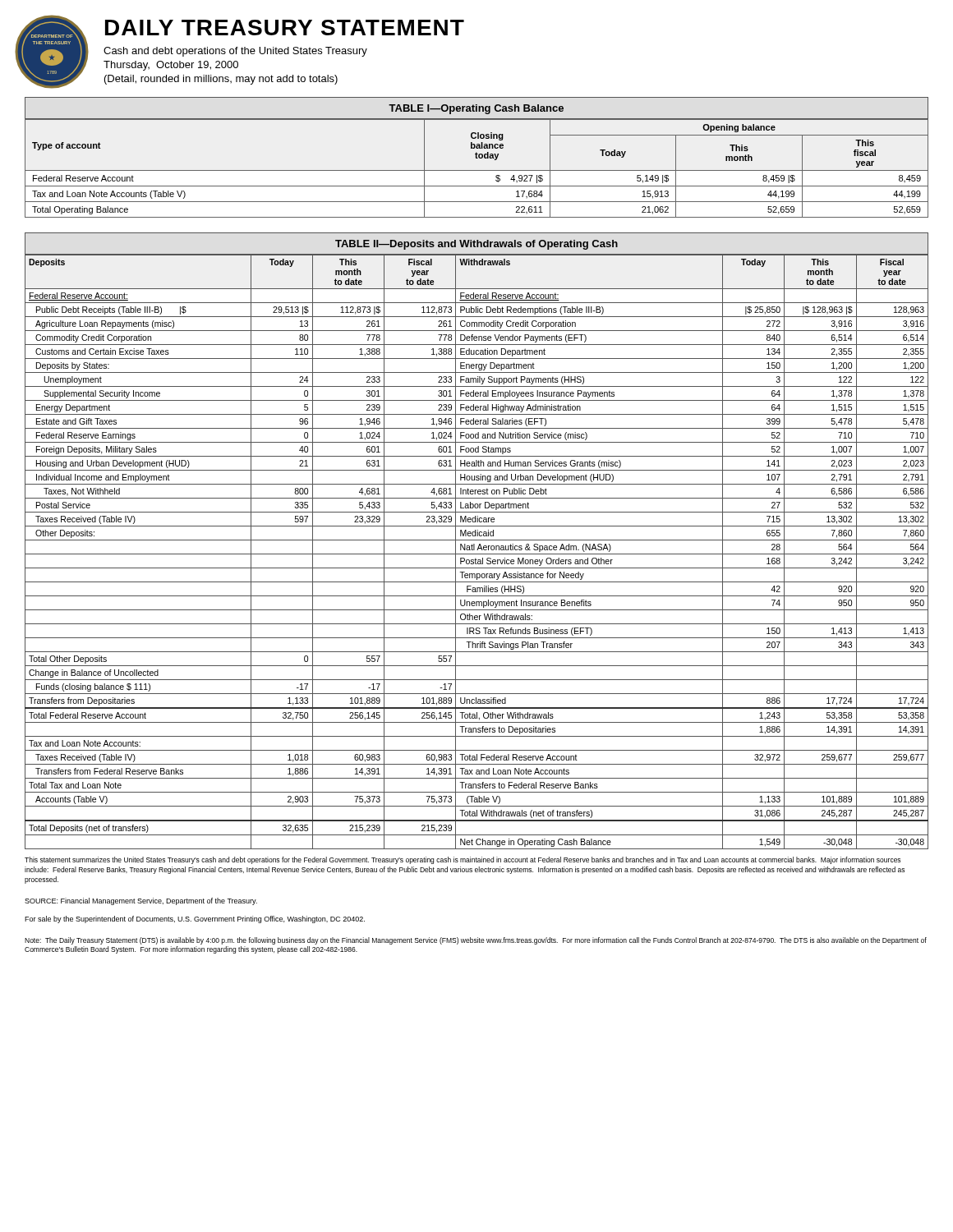Find the block starting "For sale by the Superintendent of Documents, U.S."
The width and height of the screenshot is (953, 1232).
pyautogui.click(x=195, y=919)
